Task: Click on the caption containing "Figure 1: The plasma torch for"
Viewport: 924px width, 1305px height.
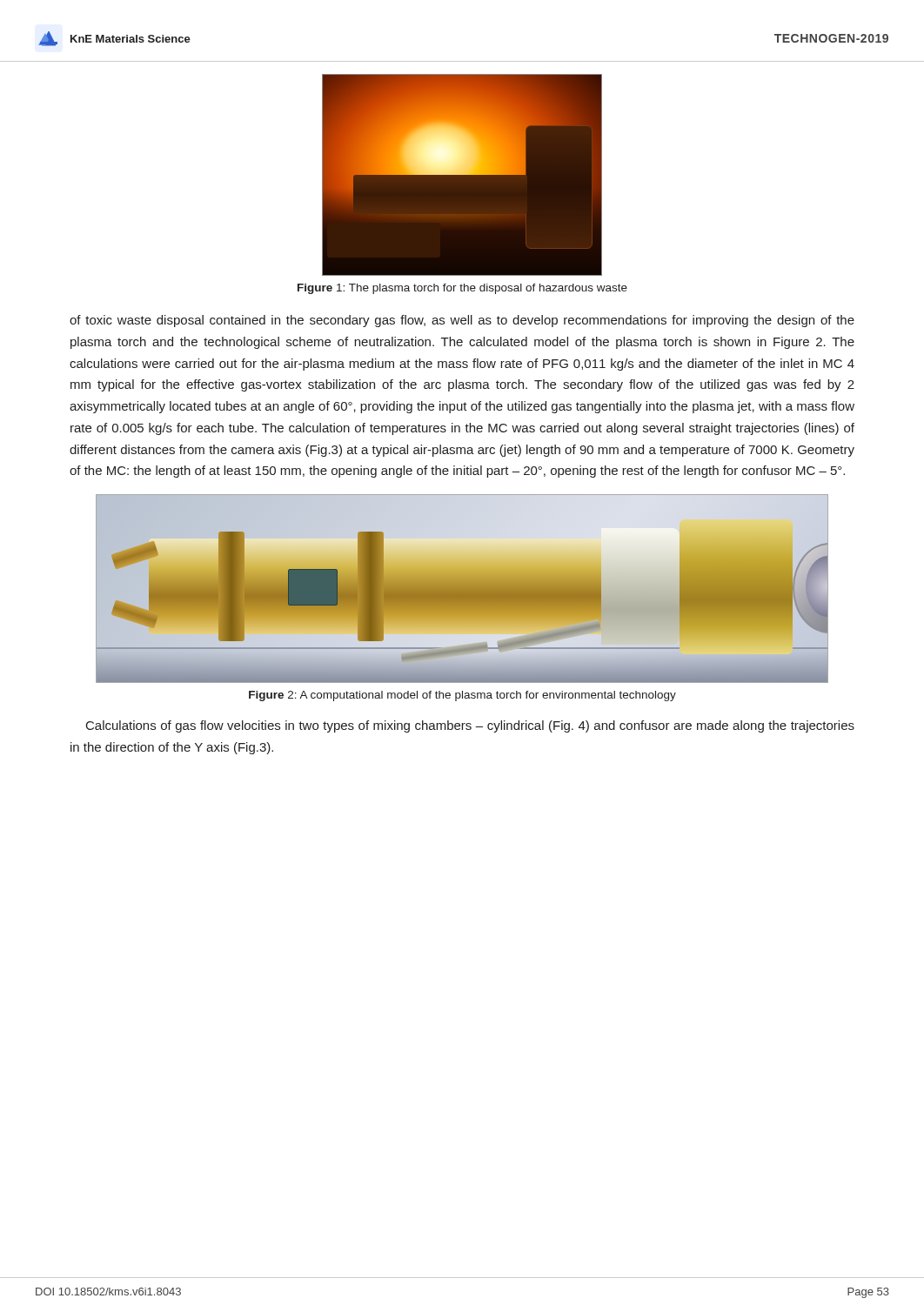Action: point(462,287)
